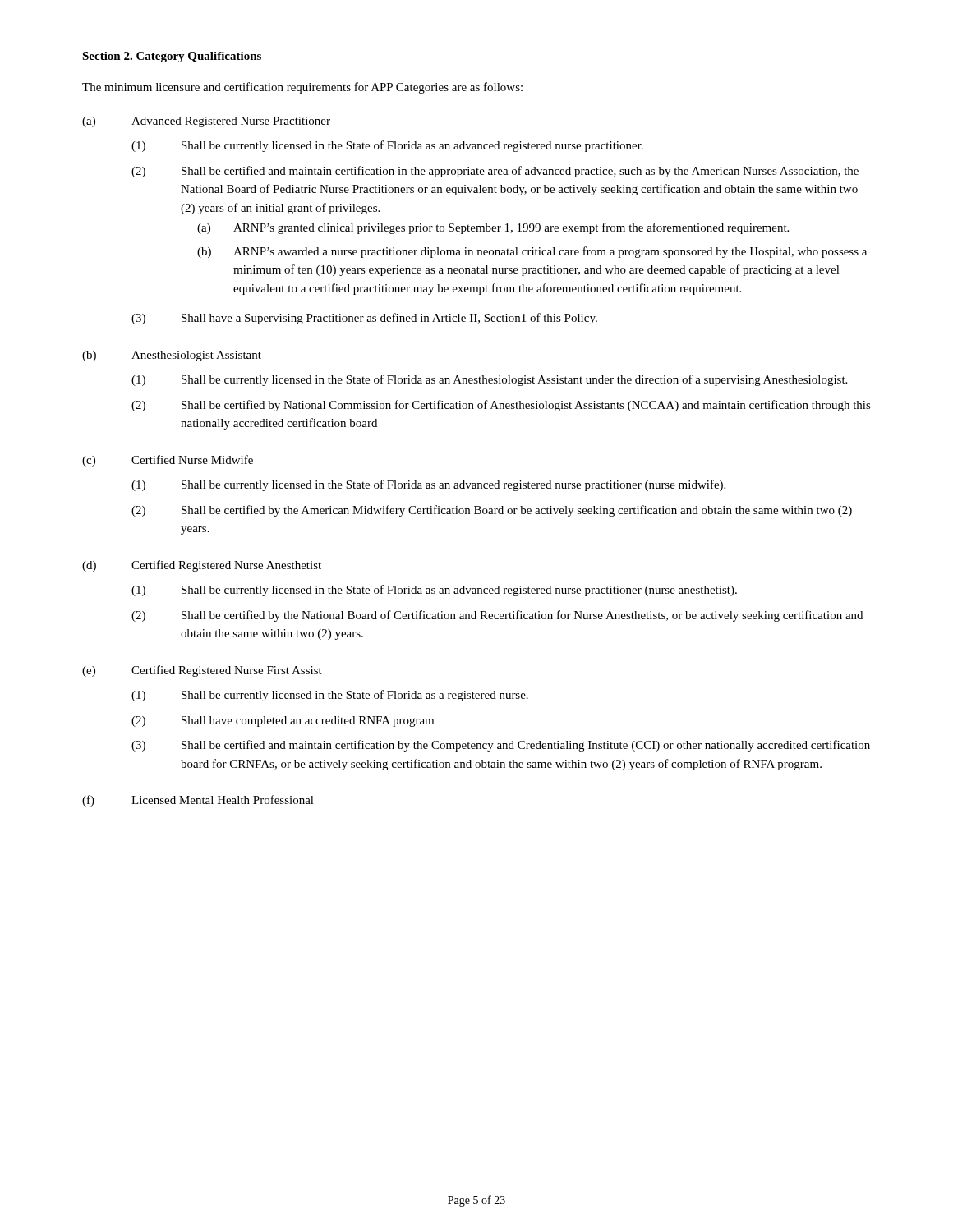Locate the list item that says "(a) ARNP’s granted clinical privileges prior"

pyautogui.click(x=534, y=228)
